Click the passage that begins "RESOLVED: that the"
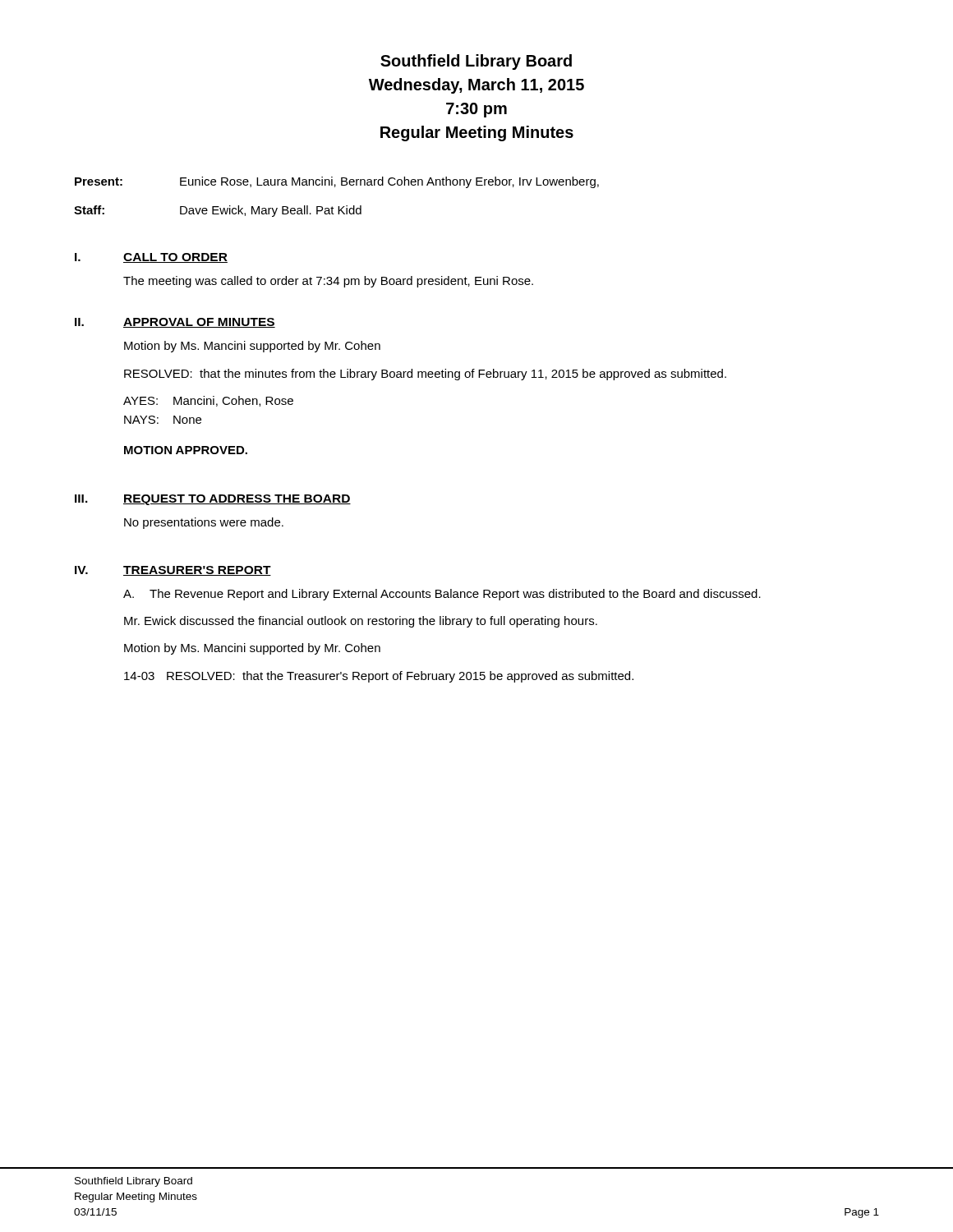 tap(501, 373)
